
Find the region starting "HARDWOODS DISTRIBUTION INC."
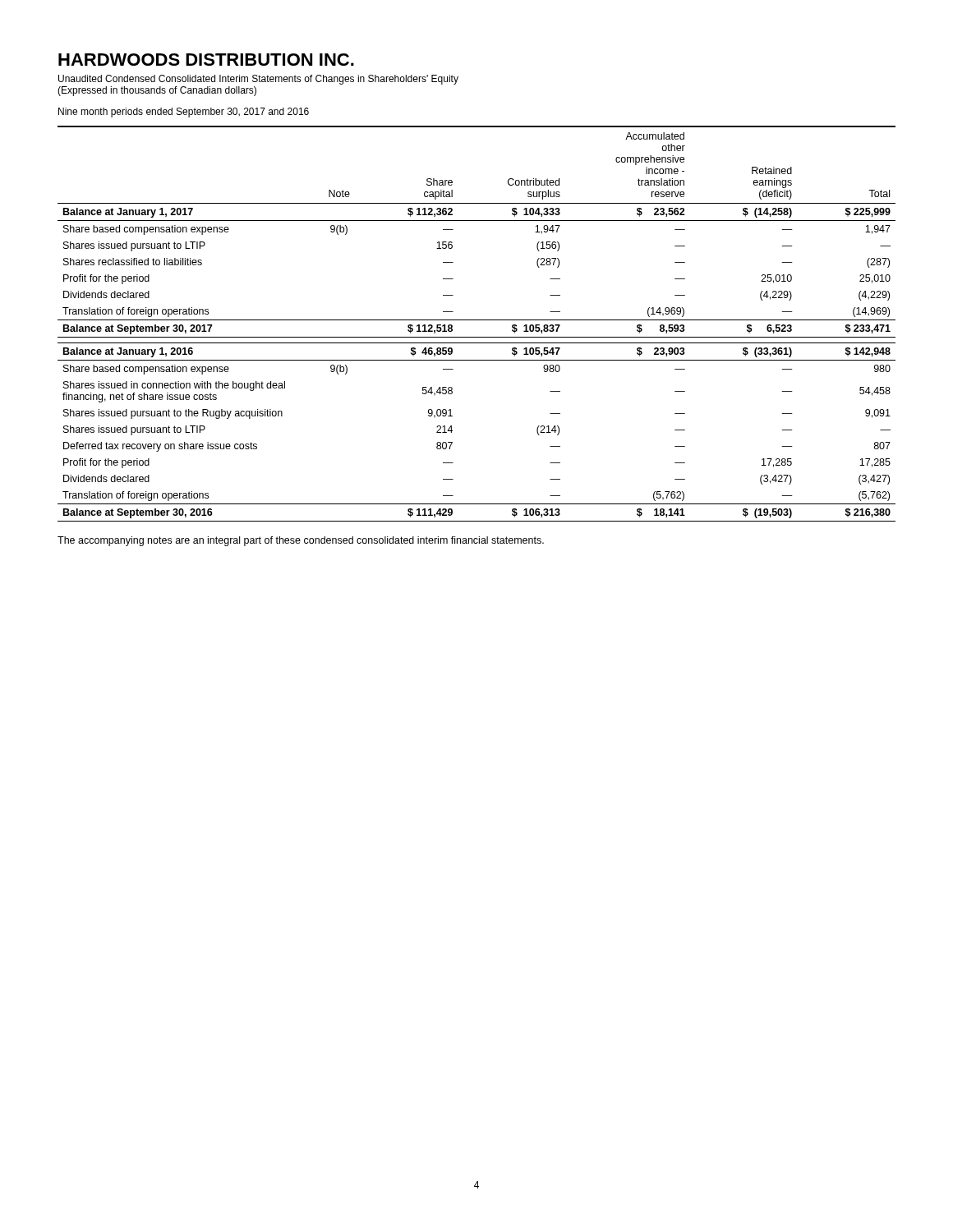point(206,60)
